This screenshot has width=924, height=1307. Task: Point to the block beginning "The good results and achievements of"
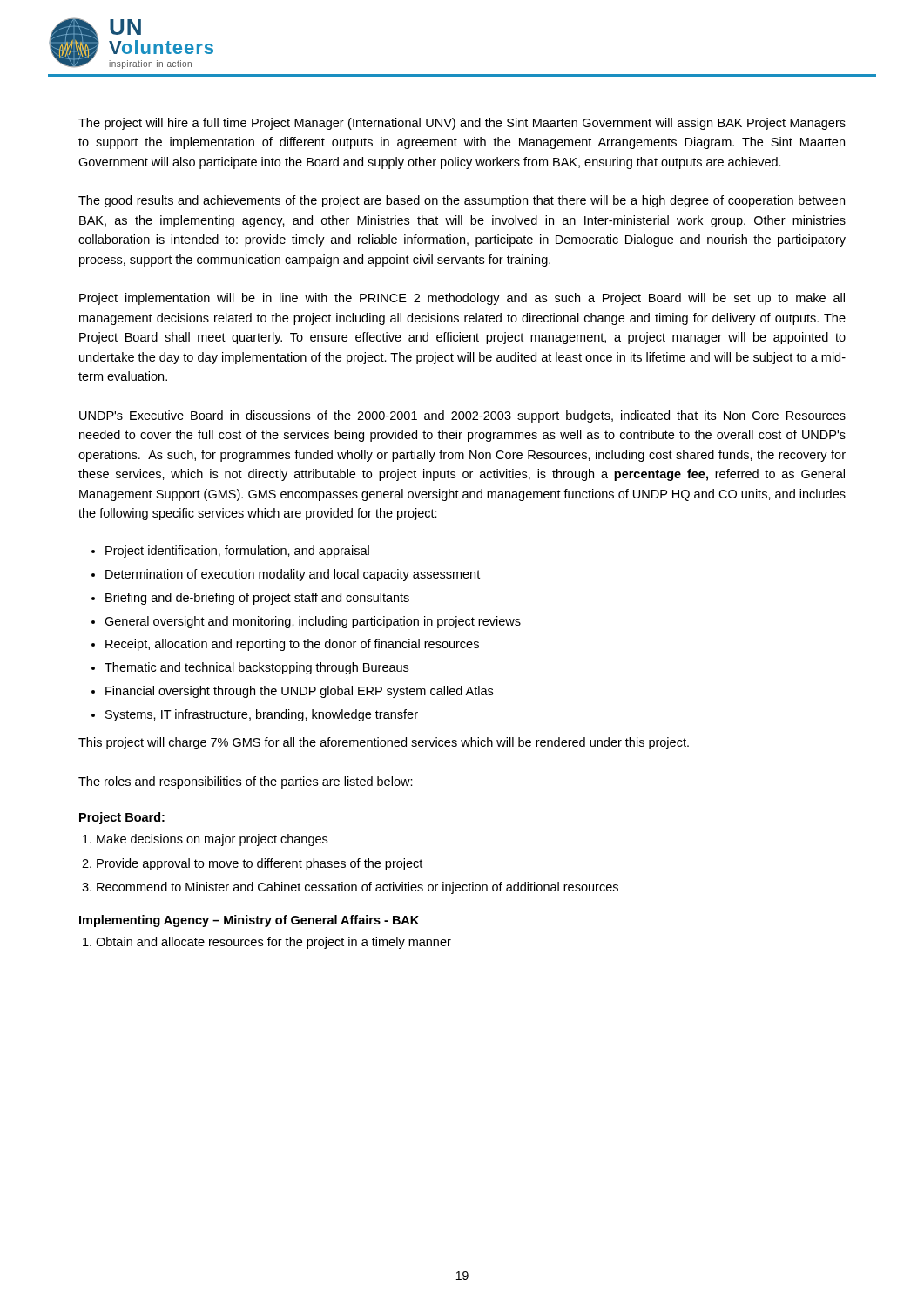pyautogui.click(x=462, y=230)
